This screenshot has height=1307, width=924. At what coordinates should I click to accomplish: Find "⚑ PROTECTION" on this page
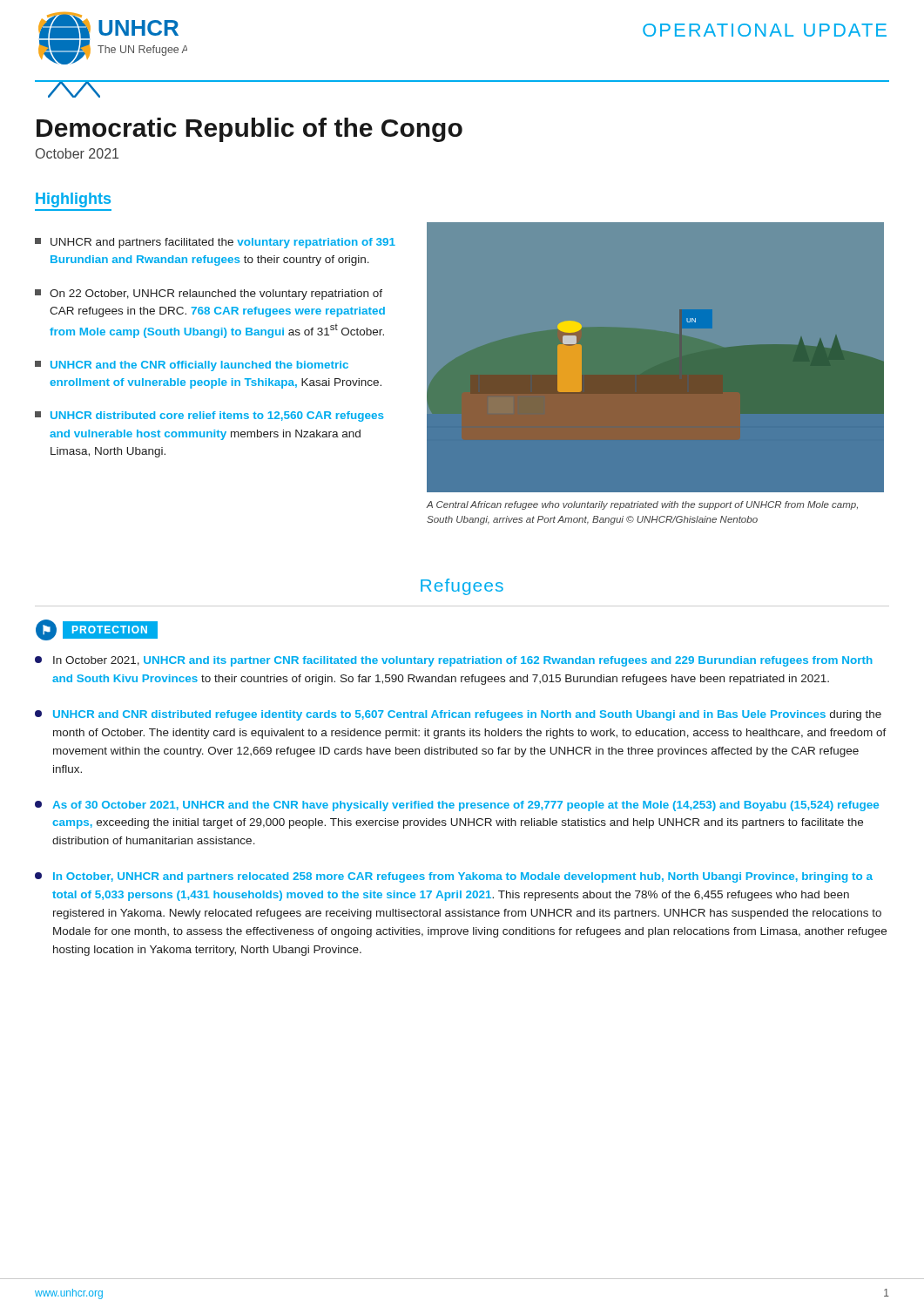[x=96, y=630]
